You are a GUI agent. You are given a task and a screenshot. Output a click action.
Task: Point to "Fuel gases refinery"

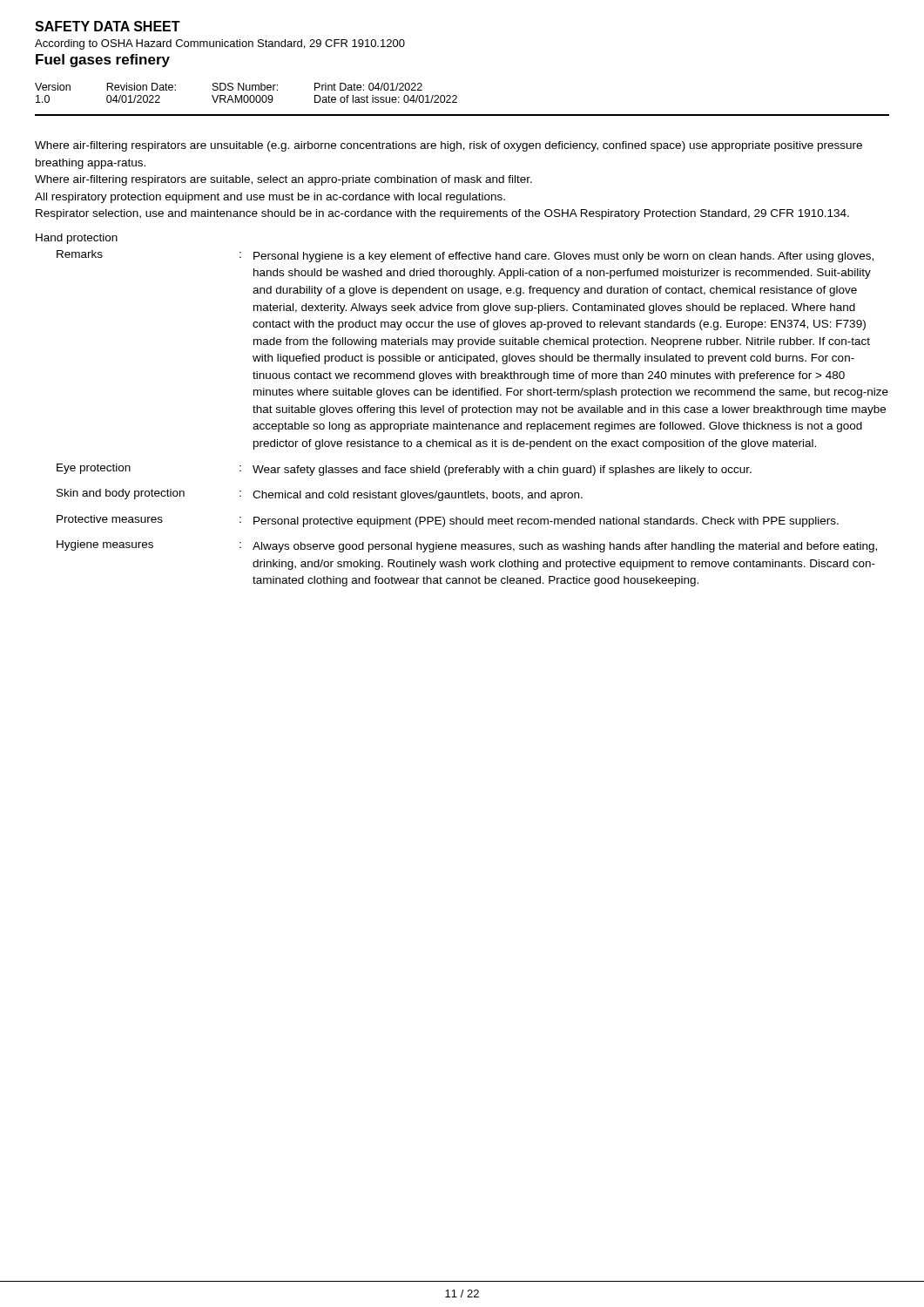[102, 60]
